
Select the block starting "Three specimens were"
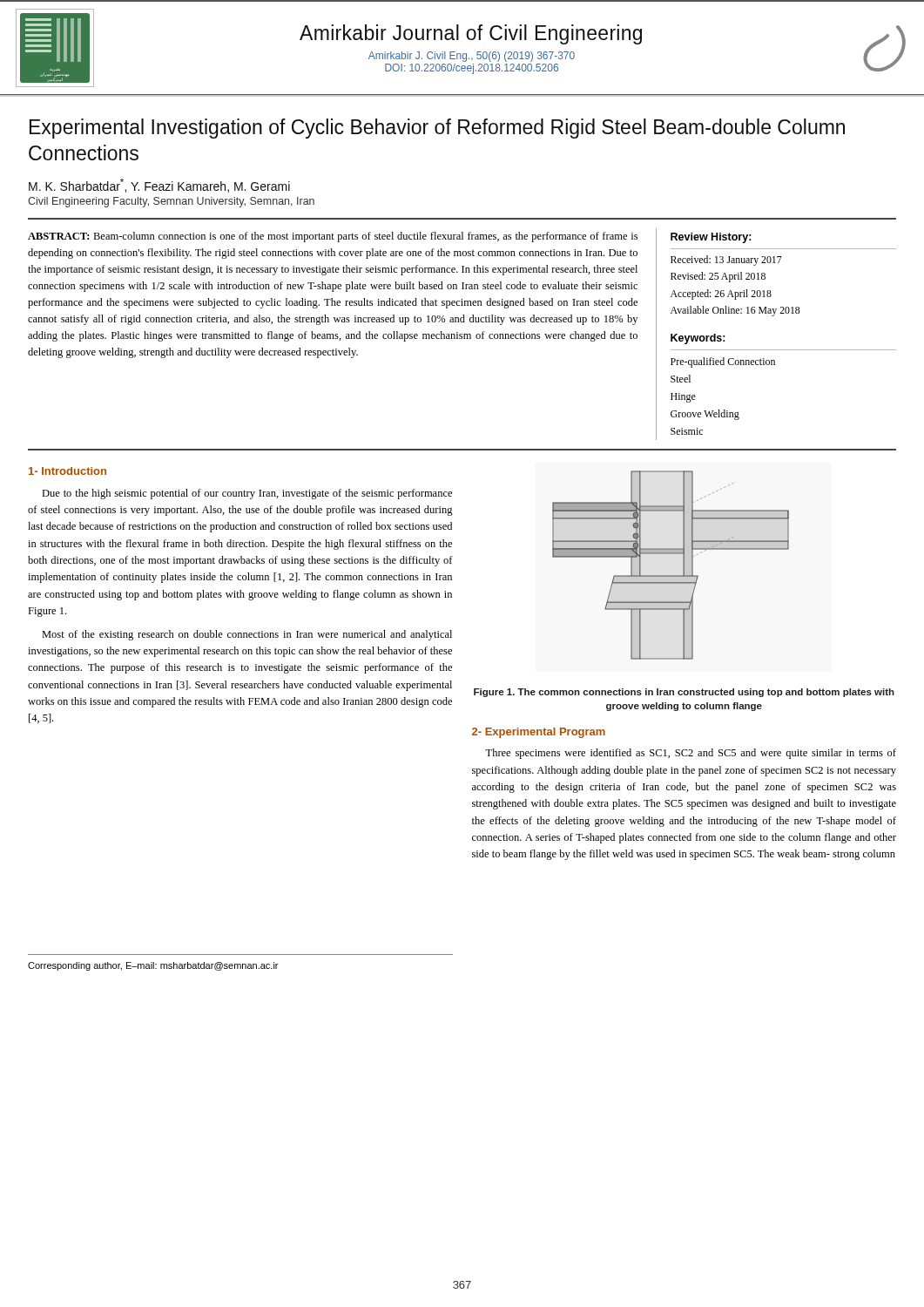684,804
